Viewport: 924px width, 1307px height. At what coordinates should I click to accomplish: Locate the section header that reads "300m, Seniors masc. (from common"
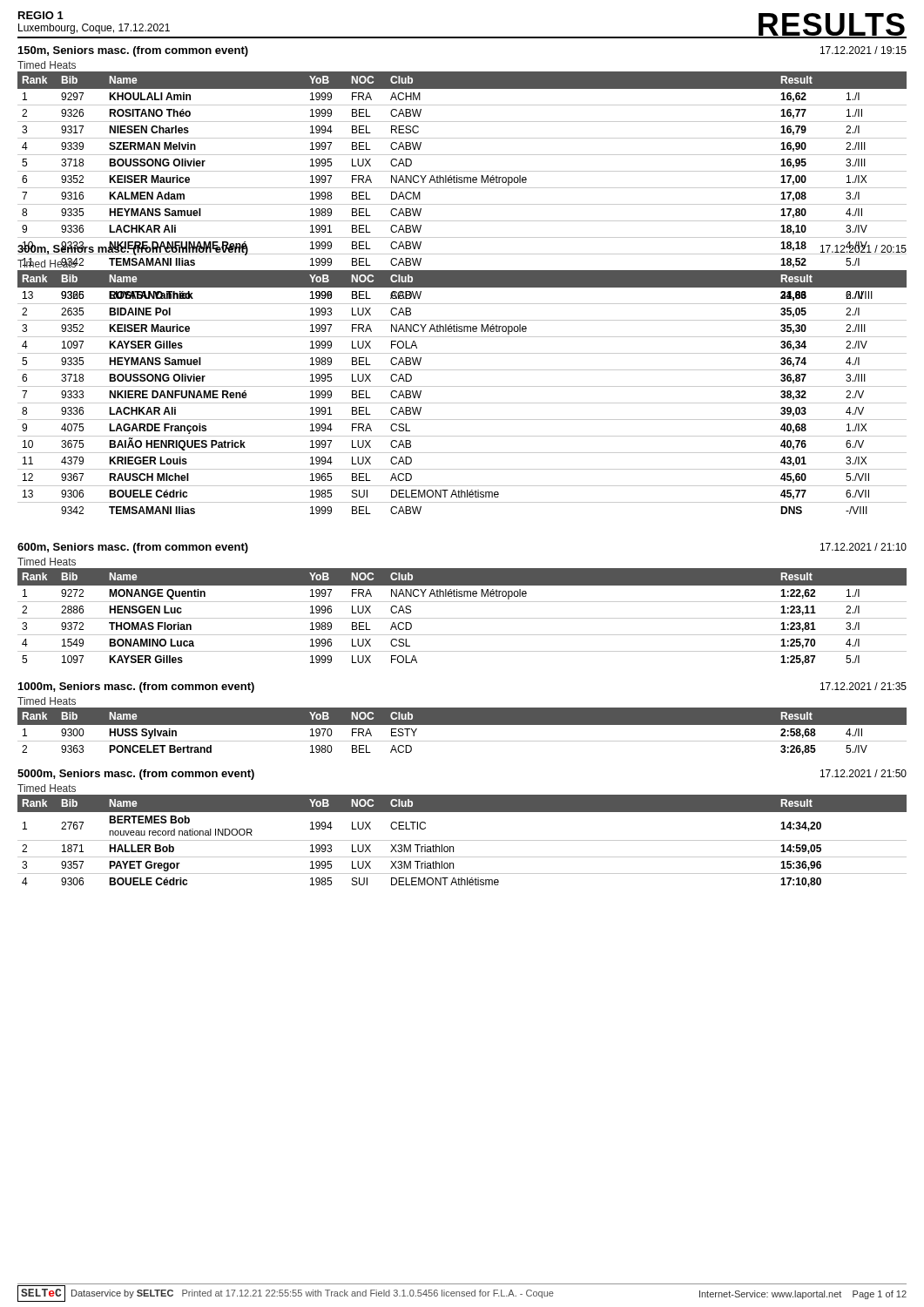point(462,249)
